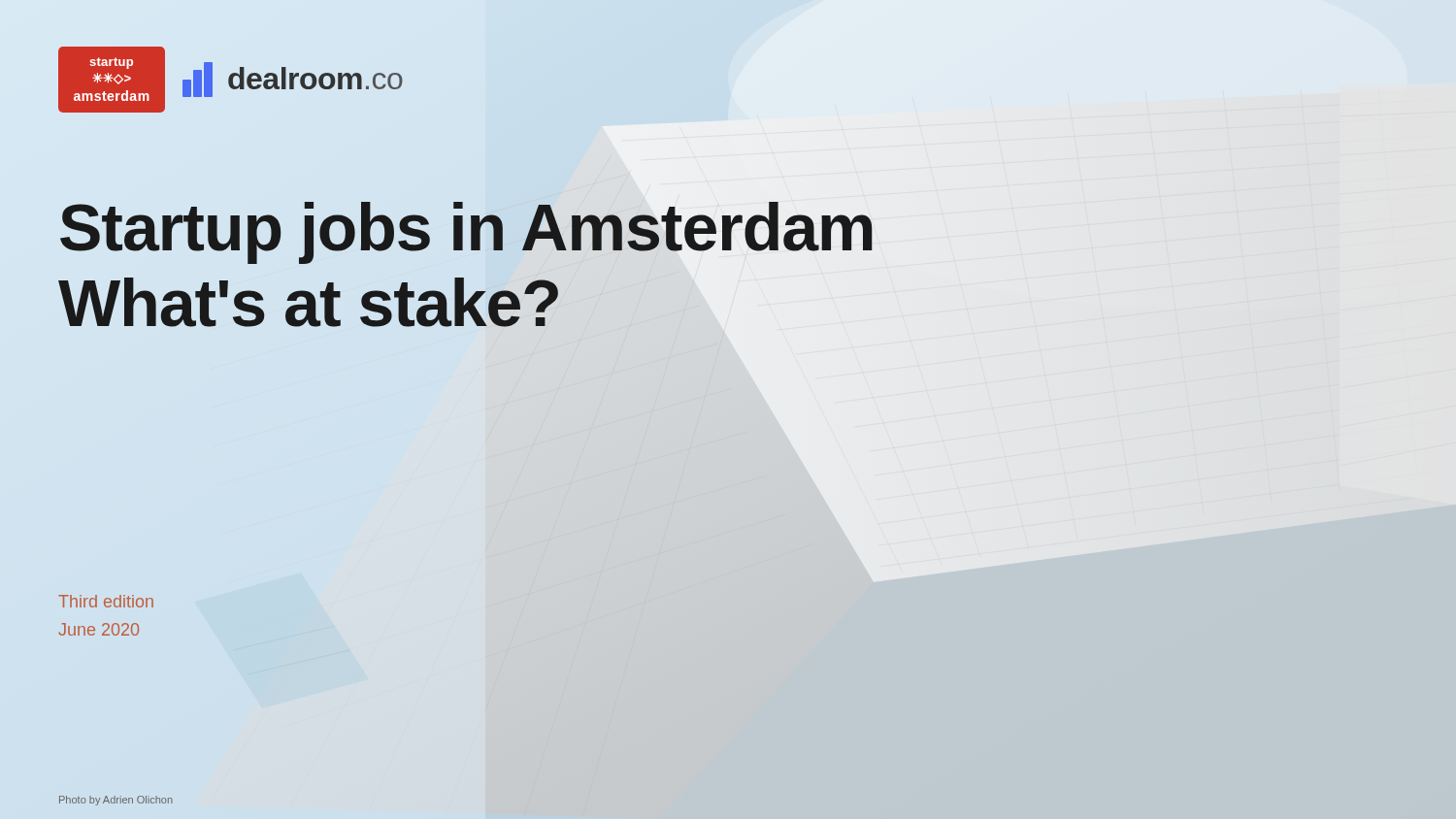Find the logo
This screenshot has height=819, width=1456.
(231, 80)
